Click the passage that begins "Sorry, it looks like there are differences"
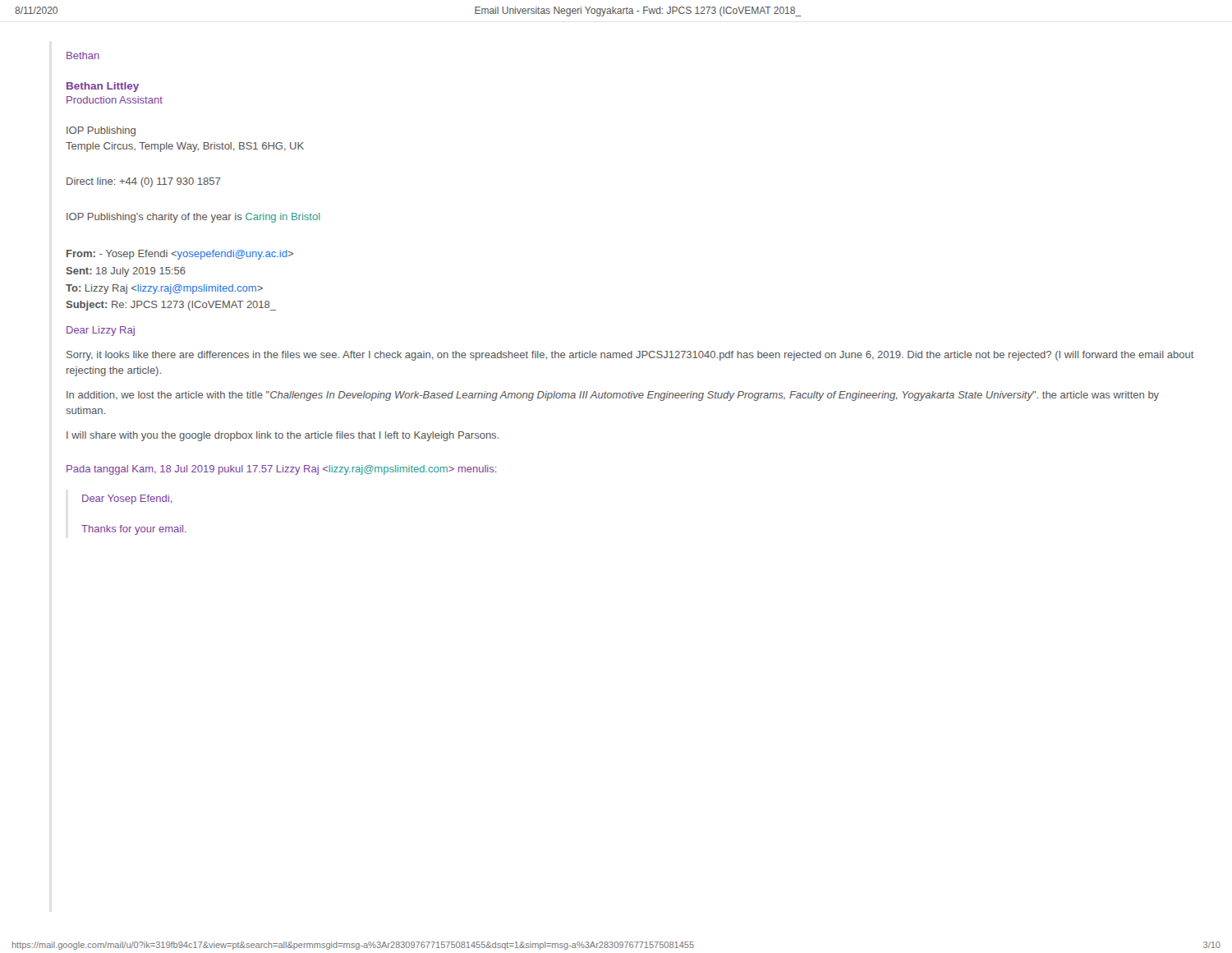The image size is (1232, 953). (x=630, y=362)
